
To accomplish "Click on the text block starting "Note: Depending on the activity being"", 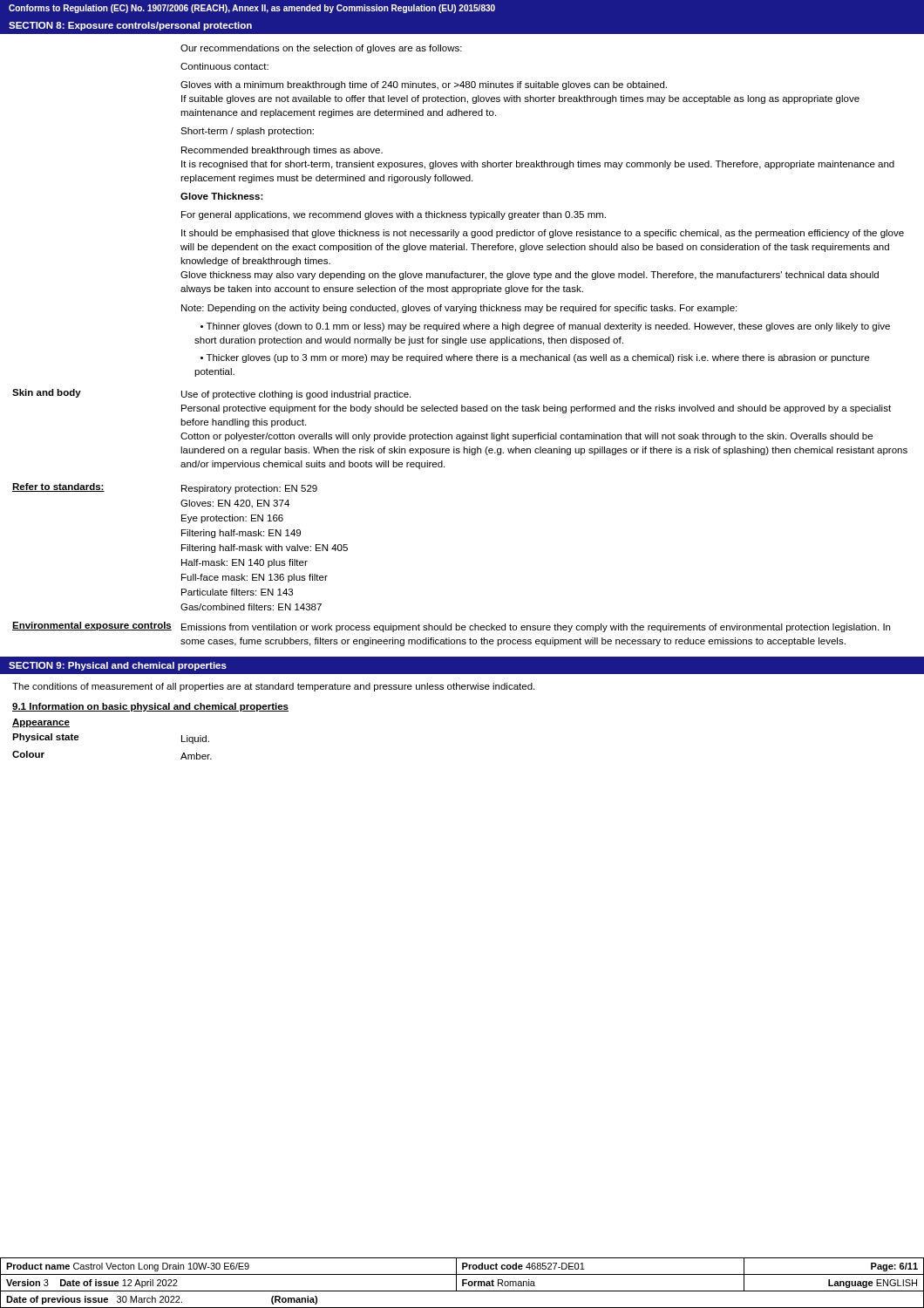I will (x=459, y=307).
